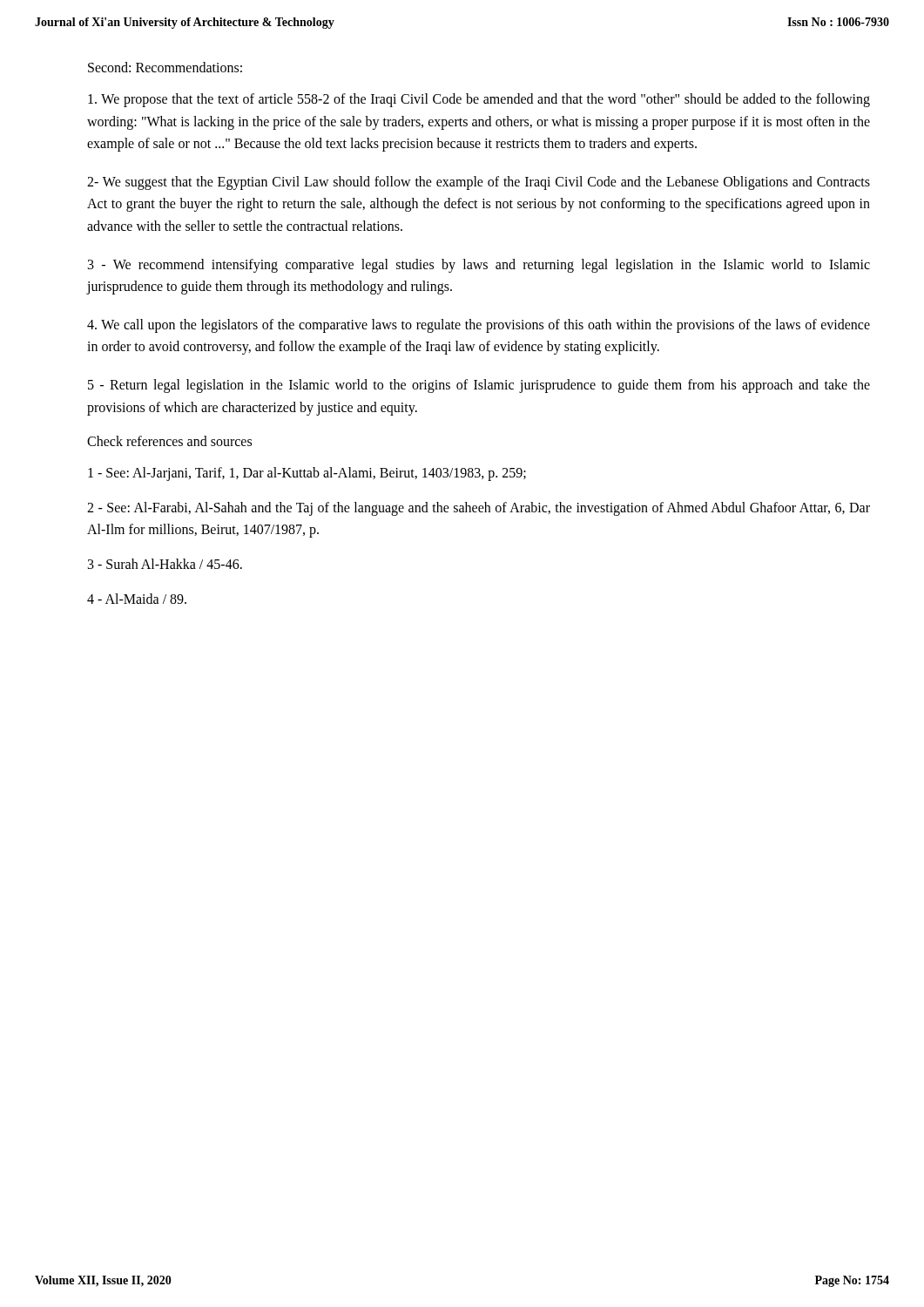Find the section header that says "Second: Recommendations:"
Image resolution: width=924 pixels, height=1307 pixels.
point(165,68)
